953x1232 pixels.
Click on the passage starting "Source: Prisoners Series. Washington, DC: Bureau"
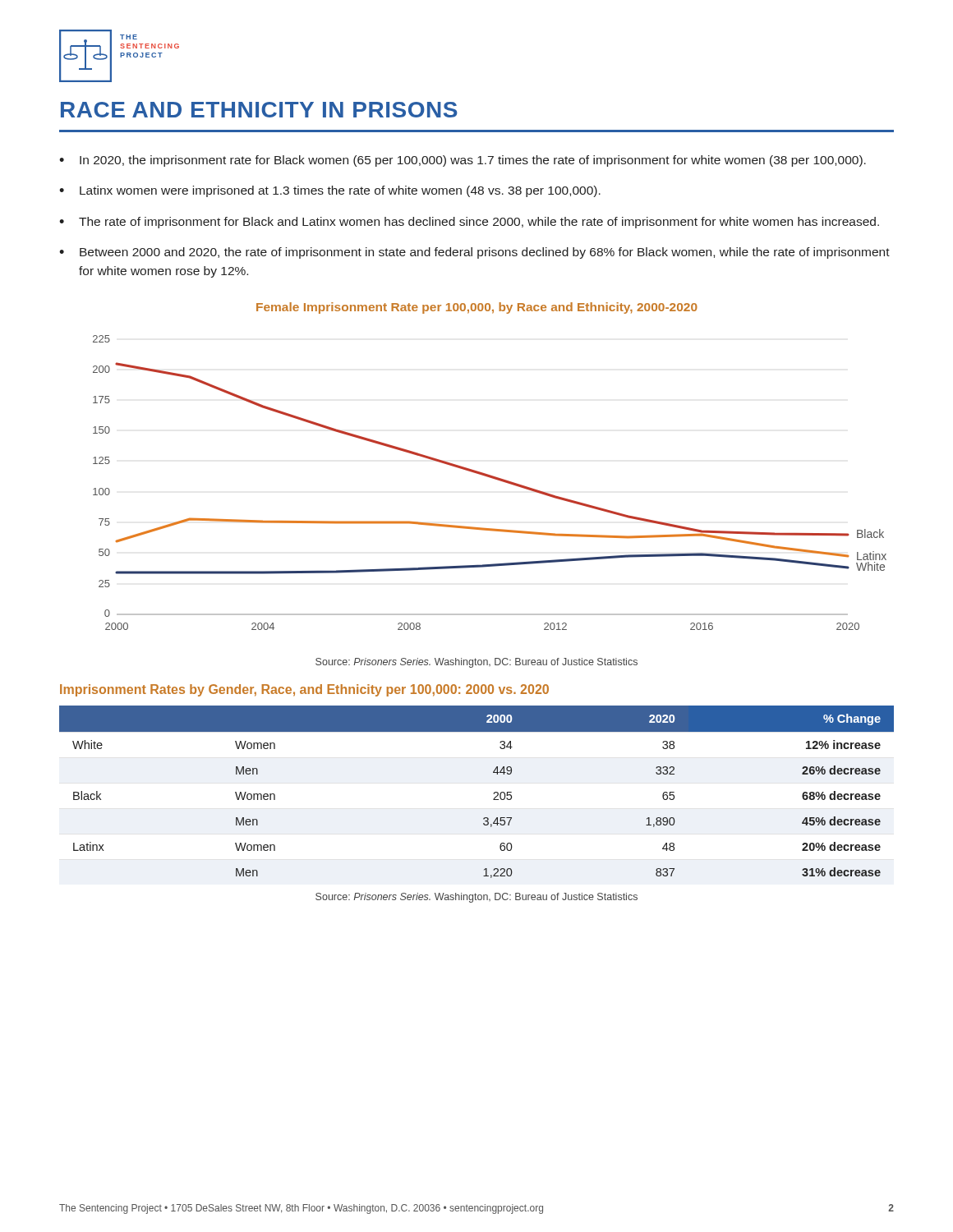tap(476, 897)
